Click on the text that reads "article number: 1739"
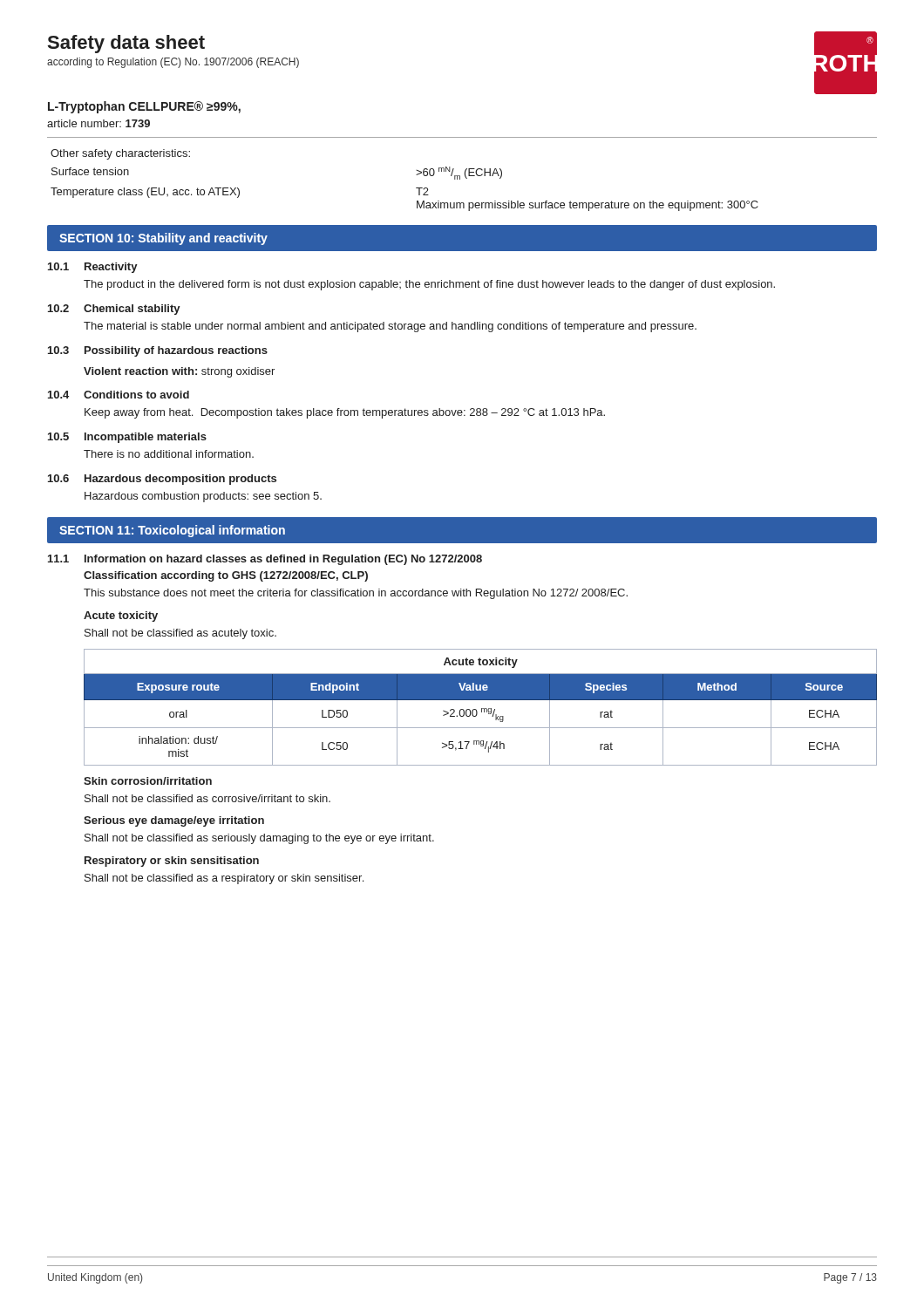 99,123
